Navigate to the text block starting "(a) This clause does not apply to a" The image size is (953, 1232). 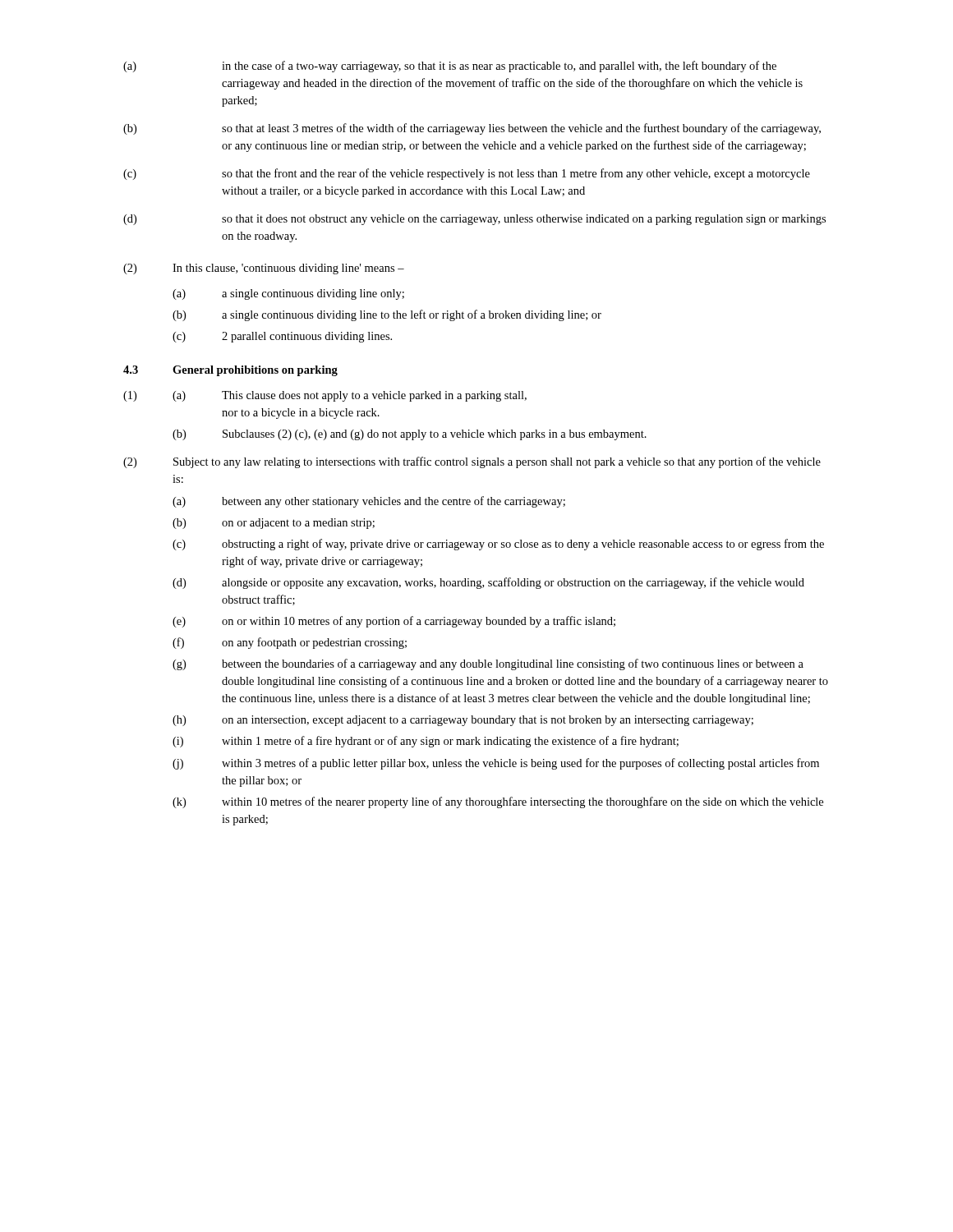point(501,404)
